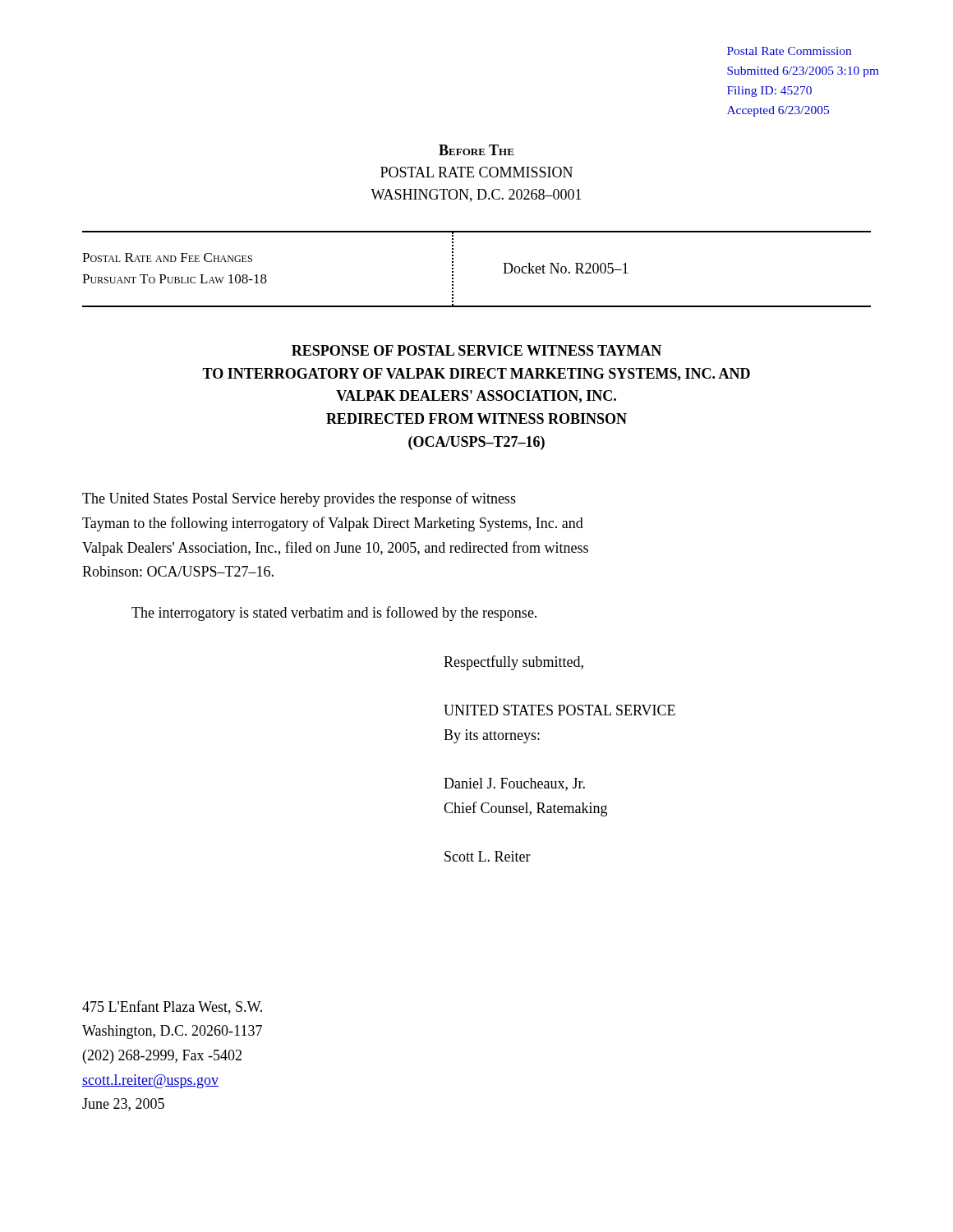Locate the text block that says "The United States Postal"
The width and height of the screenshot is (953, 1232).
pos(299,499)
